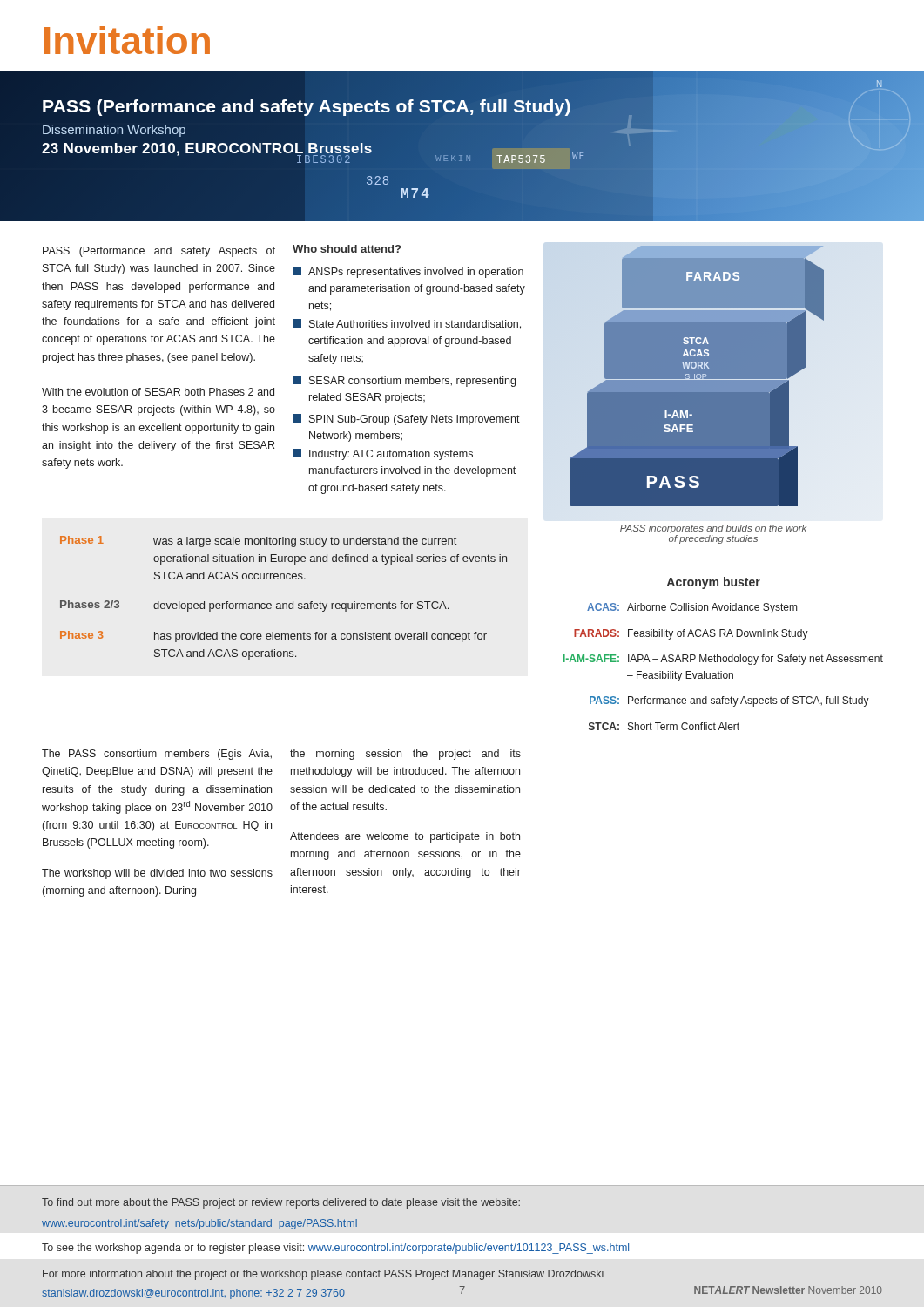Locate the section header with the text "Acronym buster"
Screen dimensions: 1307x924
pos(713,582)
